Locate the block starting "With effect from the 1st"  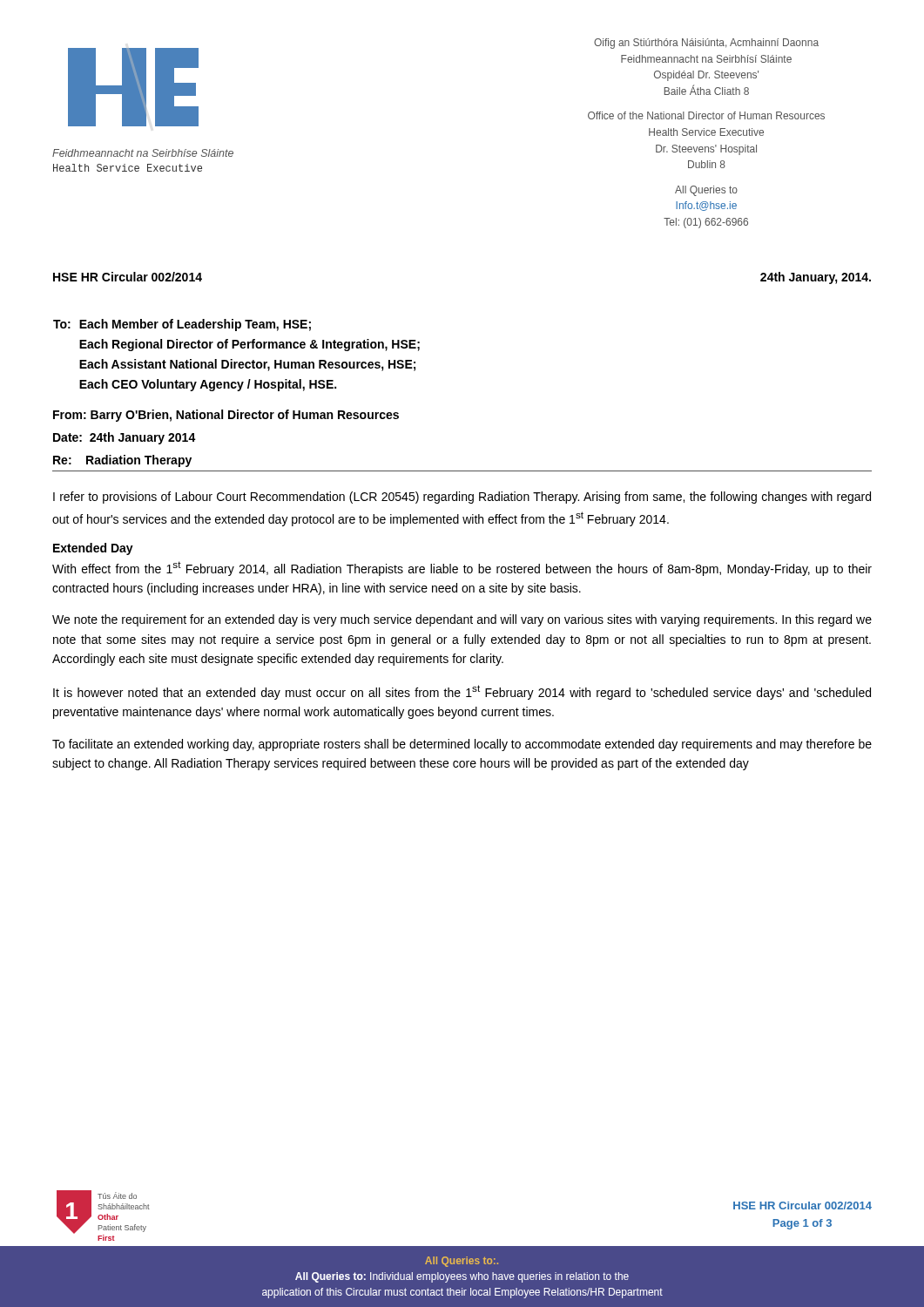tap(462, 577)
